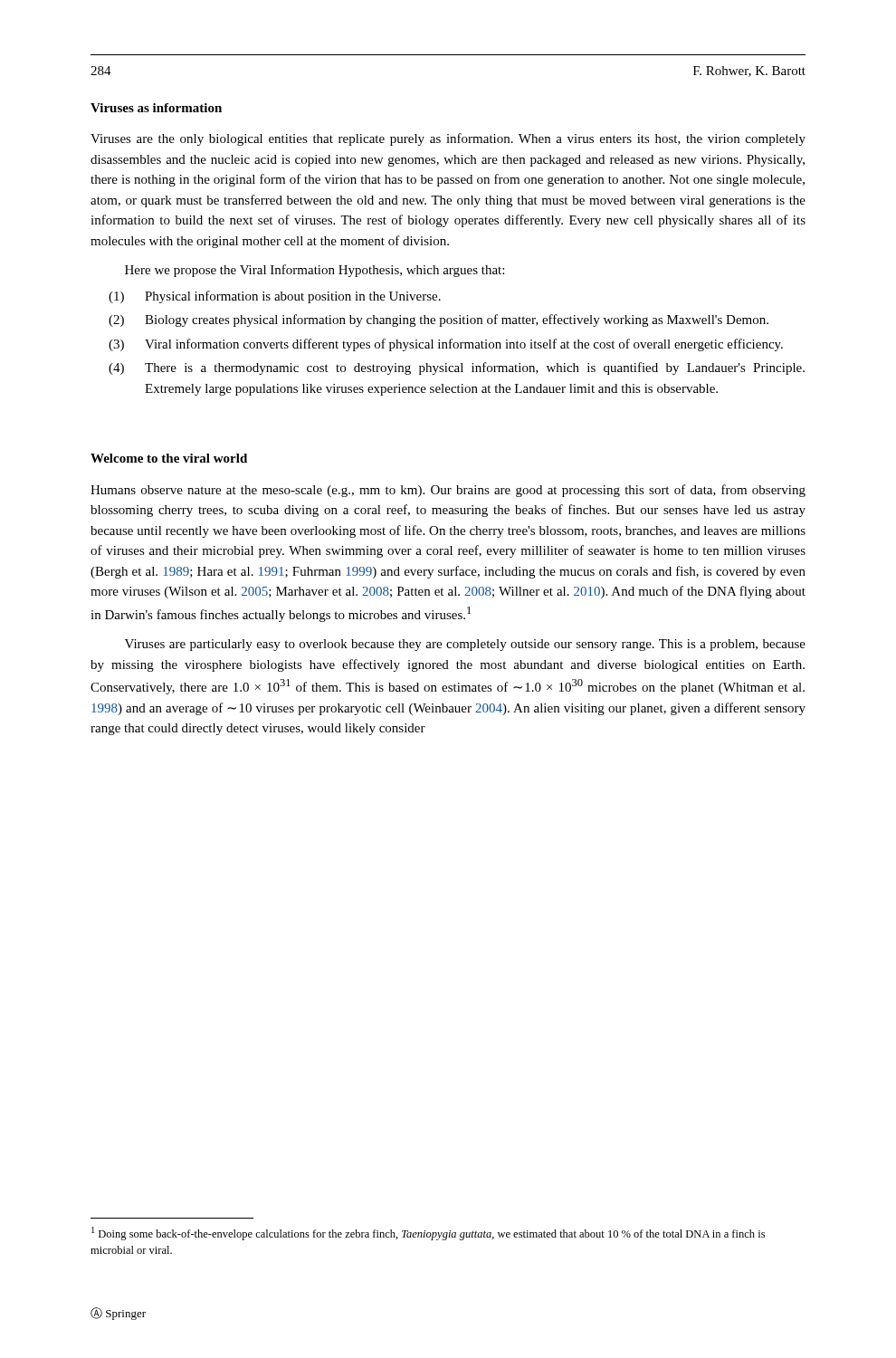This screenshot has height=1358, width=896.
Task: Locate the block starting "Viruses are the only biological"
Action: pos(448,189)
